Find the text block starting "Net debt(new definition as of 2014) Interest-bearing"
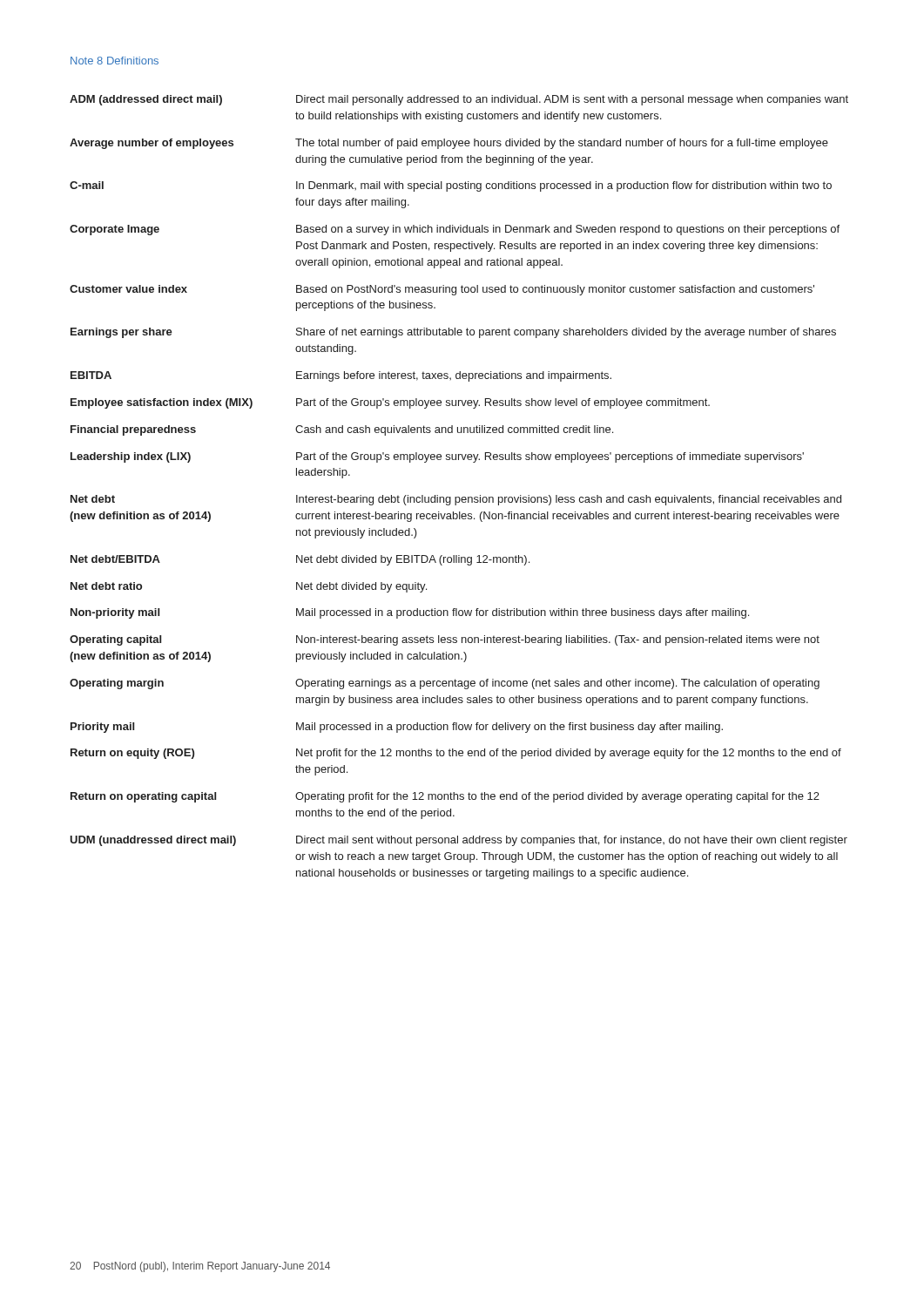 (x=462, y=516)
